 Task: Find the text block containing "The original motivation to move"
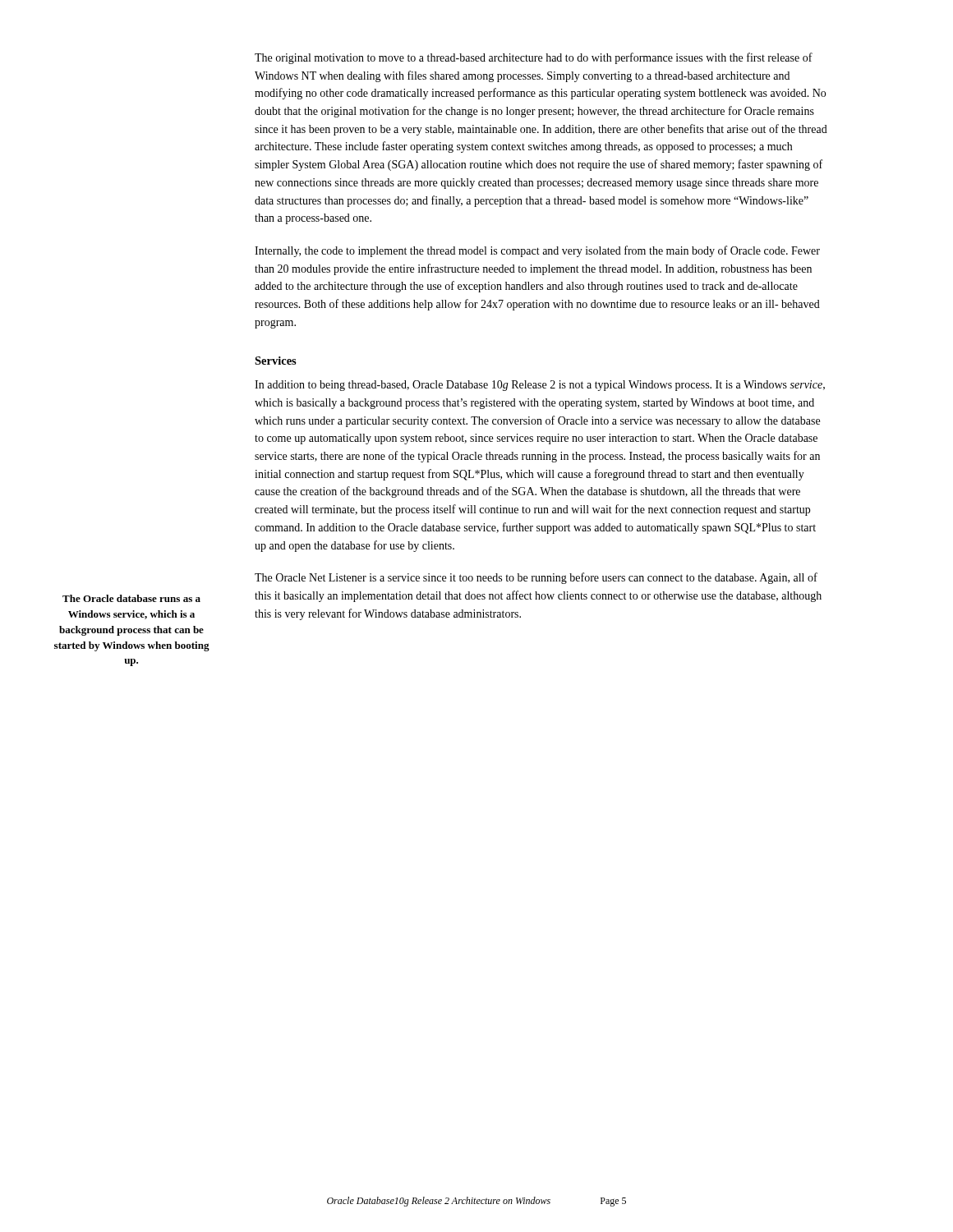point(541,138)
